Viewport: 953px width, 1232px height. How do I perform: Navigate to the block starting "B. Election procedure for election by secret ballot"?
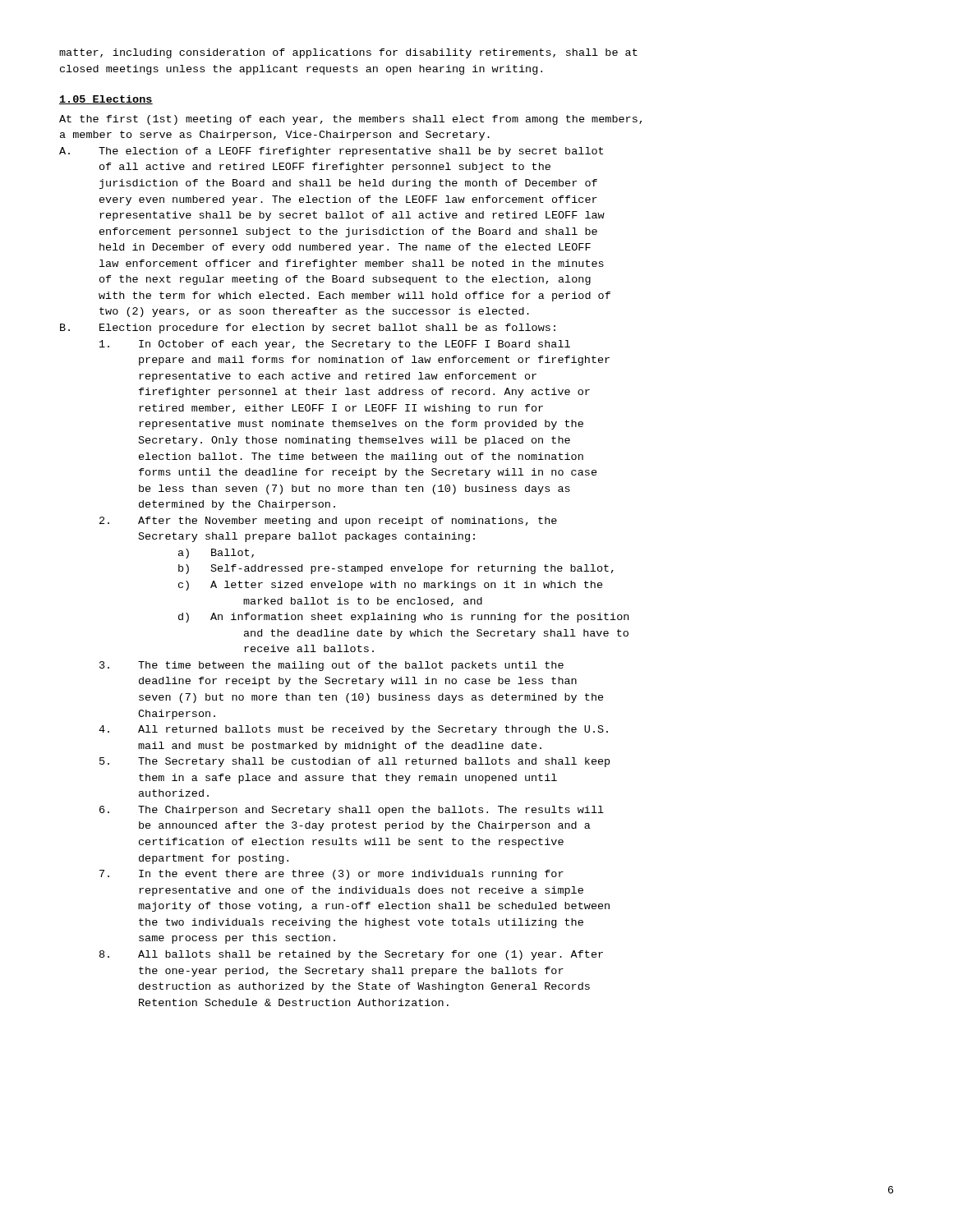pos(476,328)
